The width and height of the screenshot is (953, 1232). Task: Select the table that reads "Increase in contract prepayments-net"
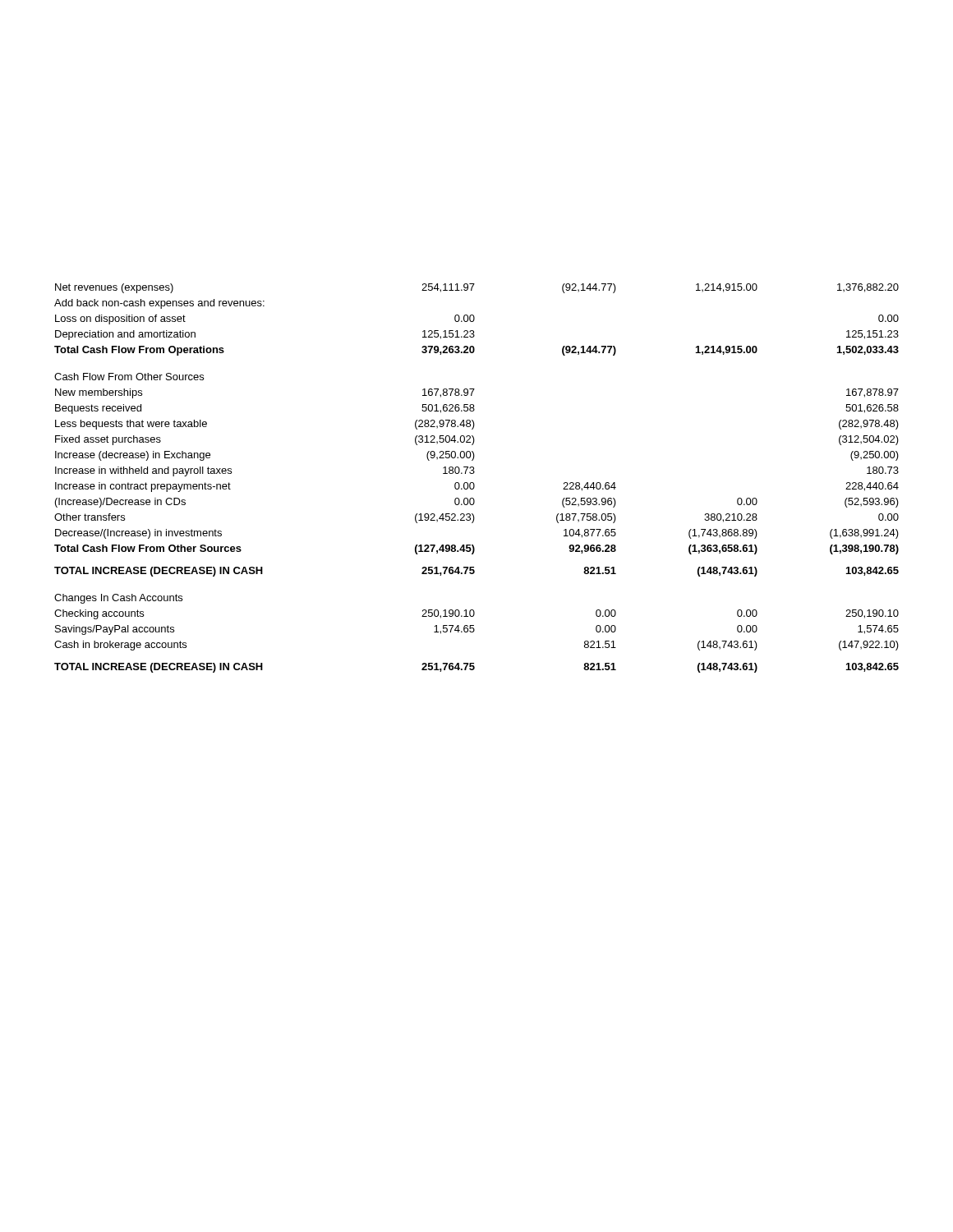coord(476,477)
